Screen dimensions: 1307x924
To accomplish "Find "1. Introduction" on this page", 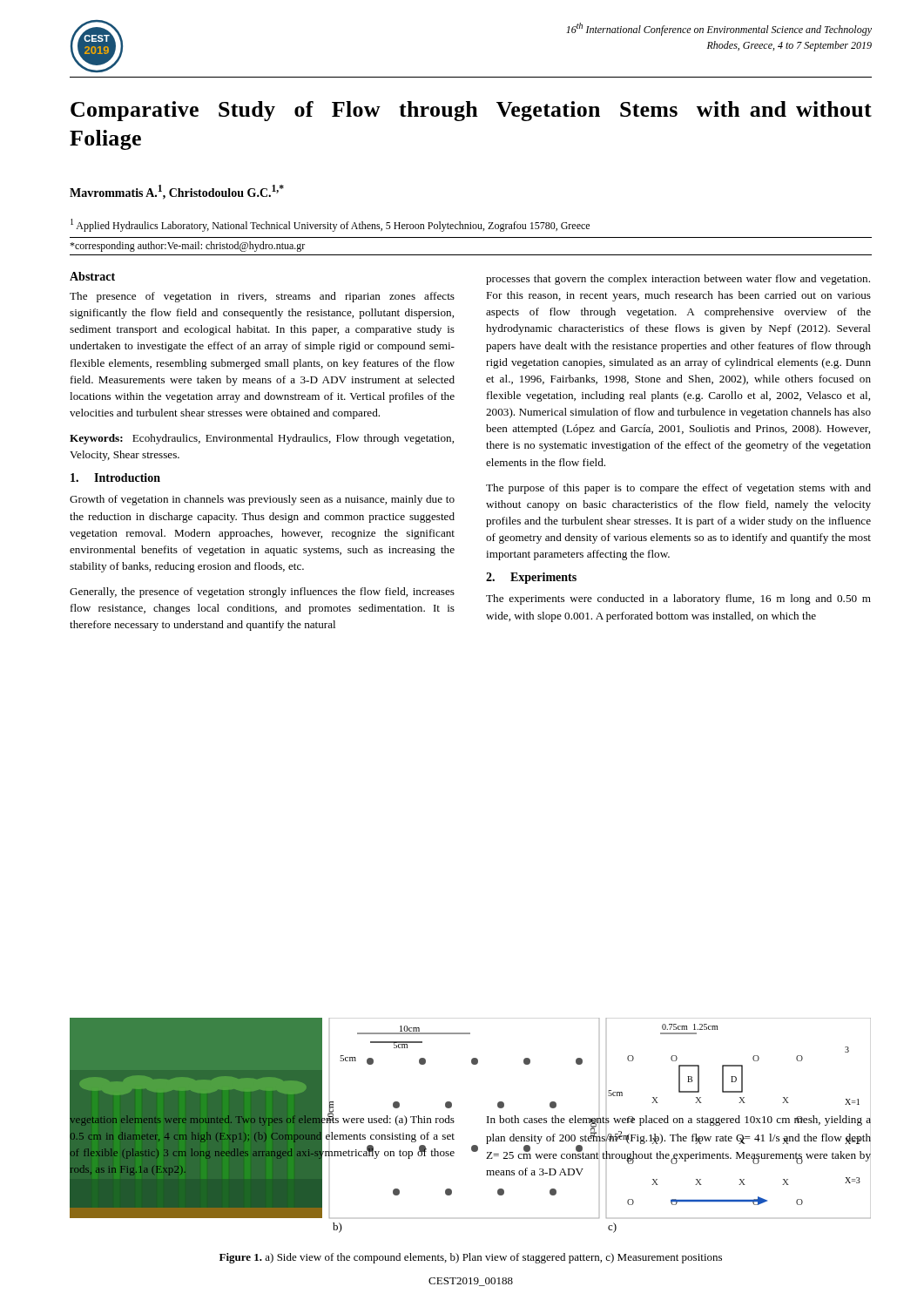I will (115, 477).
